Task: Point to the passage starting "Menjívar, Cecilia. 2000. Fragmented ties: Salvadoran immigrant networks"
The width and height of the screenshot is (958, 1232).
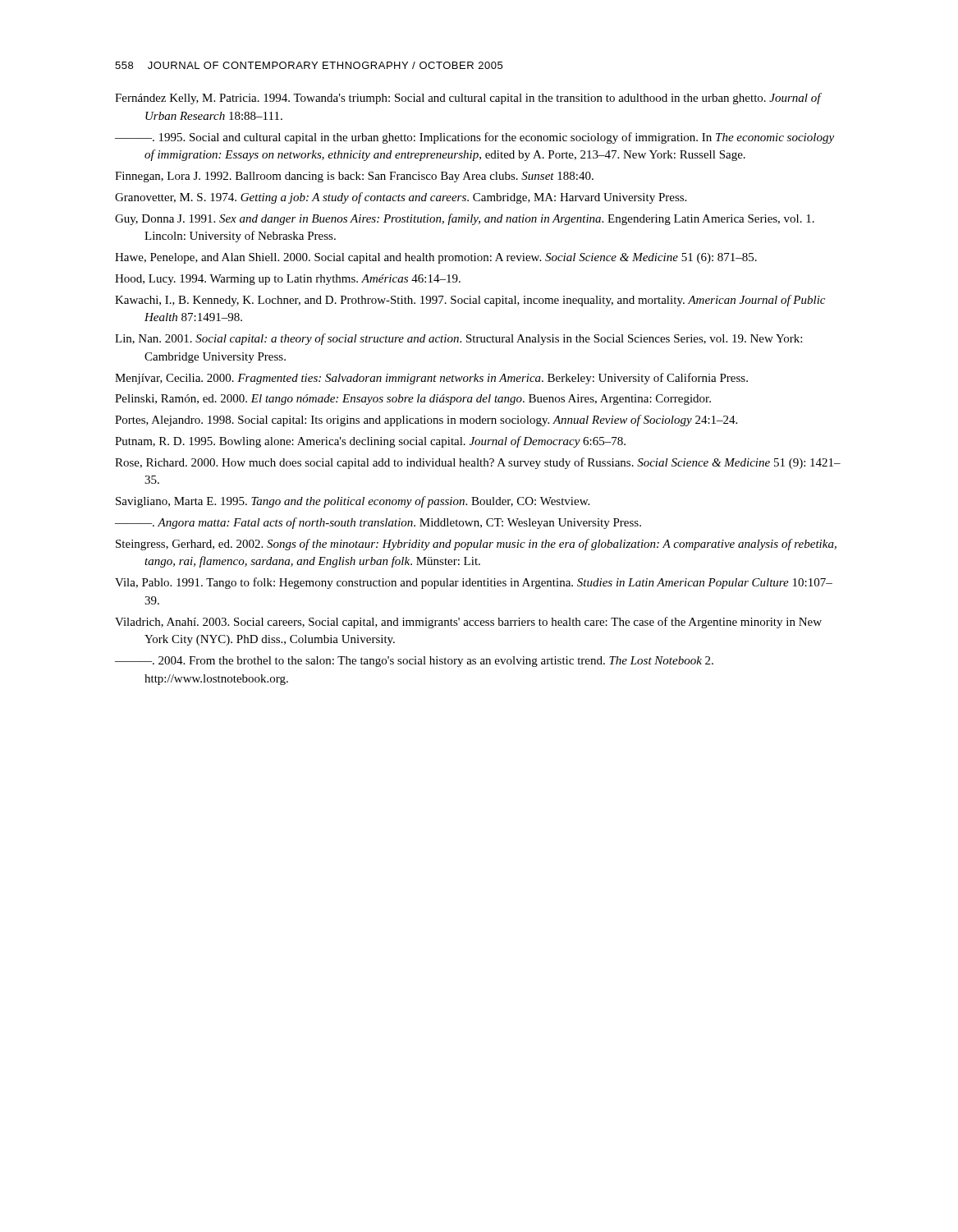Action: (x=432, y=377)
